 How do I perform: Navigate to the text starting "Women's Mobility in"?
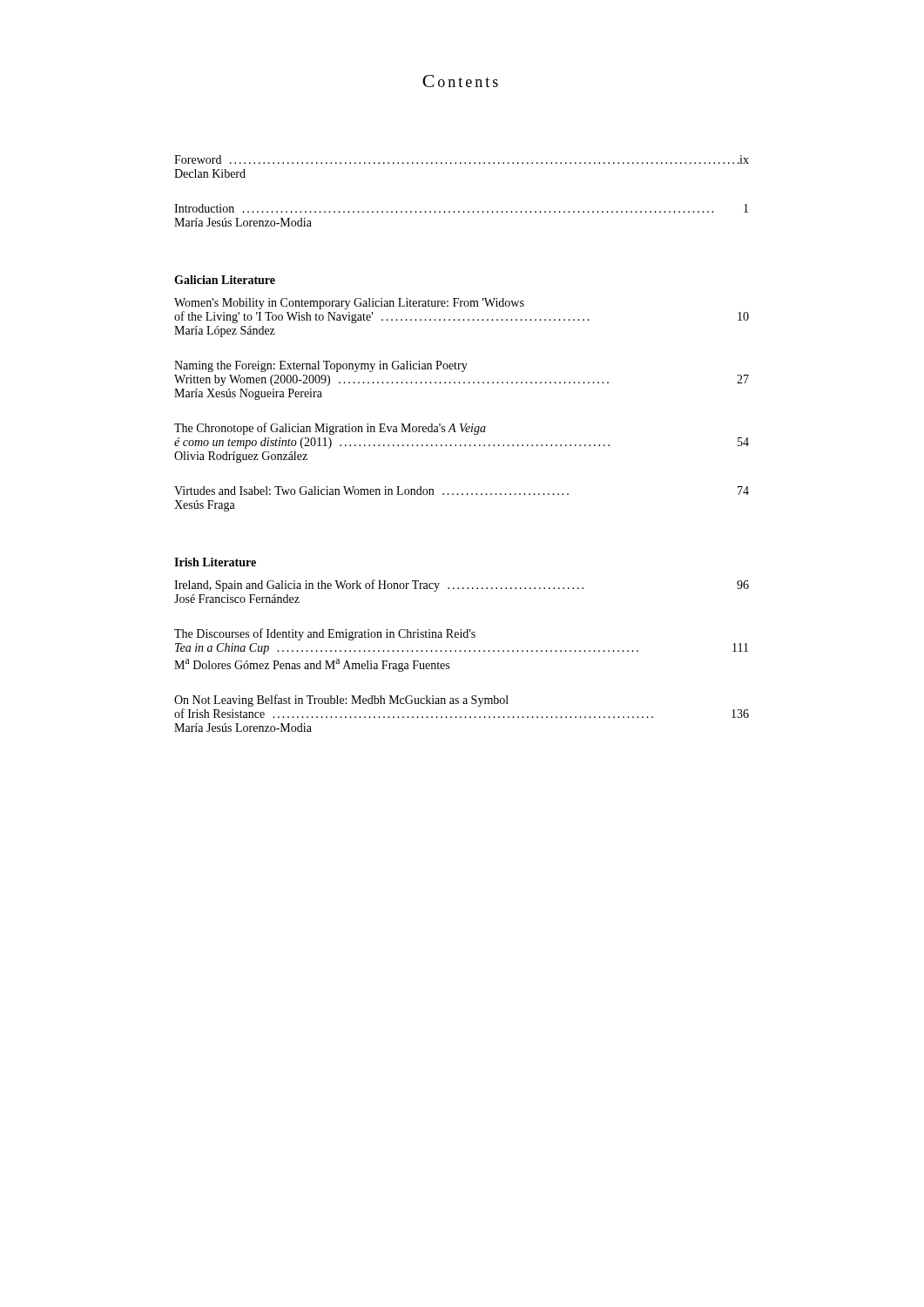[x=462, y=317]
